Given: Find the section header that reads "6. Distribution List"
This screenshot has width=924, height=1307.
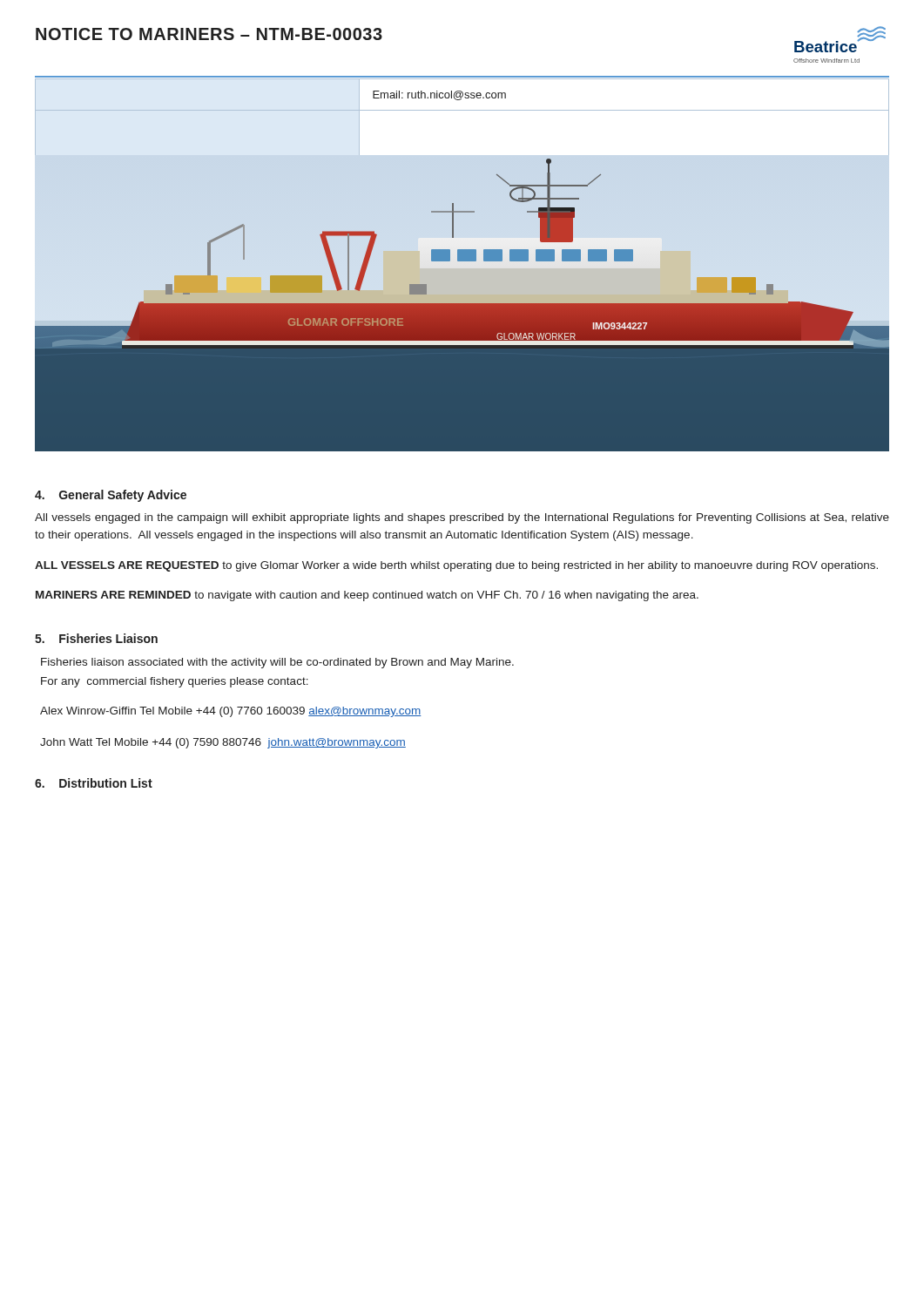Looking at the screenshot, I should coord(93,783).
